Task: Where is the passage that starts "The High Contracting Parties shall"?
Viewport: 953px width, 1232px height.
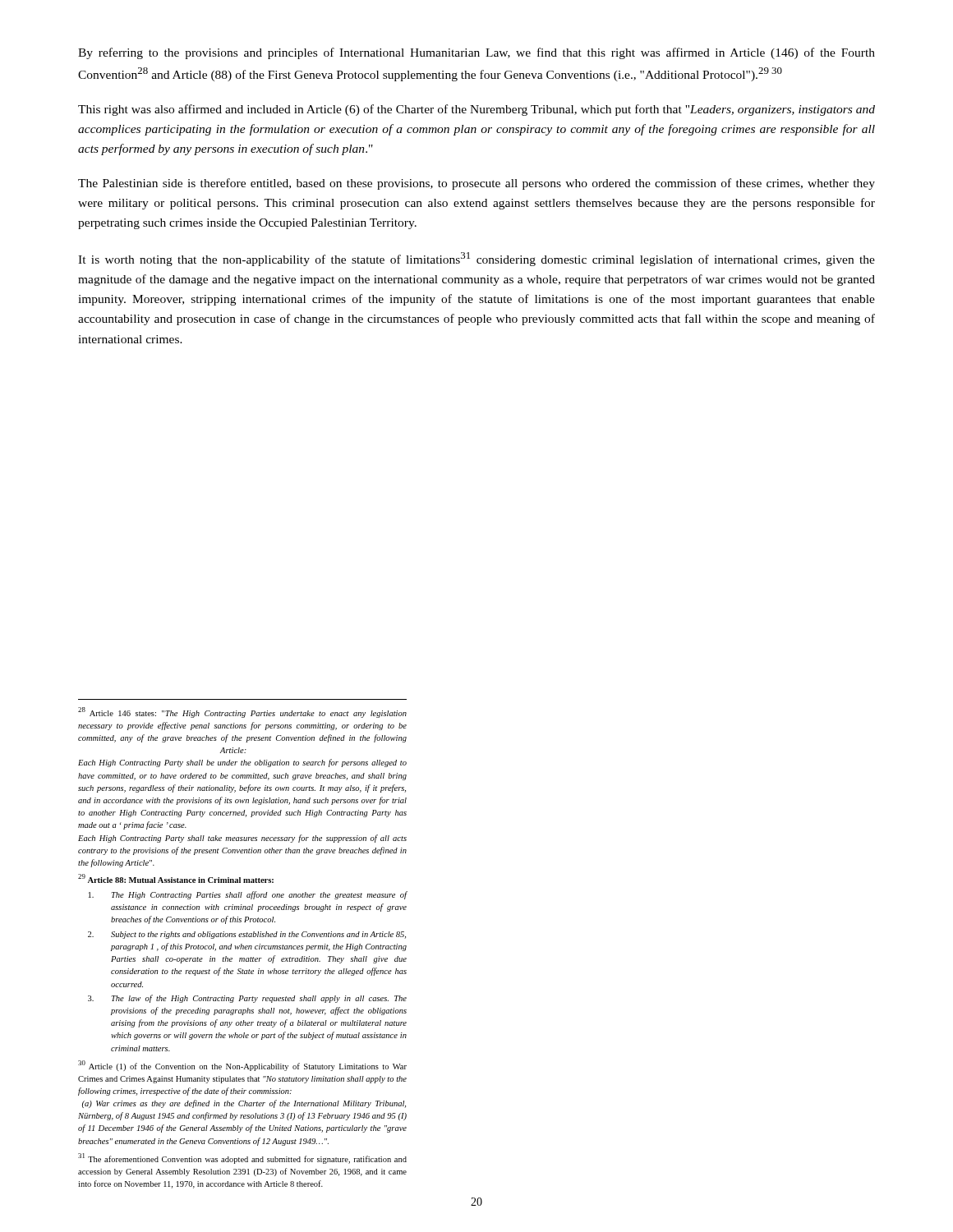Action: tap(259, 907)
